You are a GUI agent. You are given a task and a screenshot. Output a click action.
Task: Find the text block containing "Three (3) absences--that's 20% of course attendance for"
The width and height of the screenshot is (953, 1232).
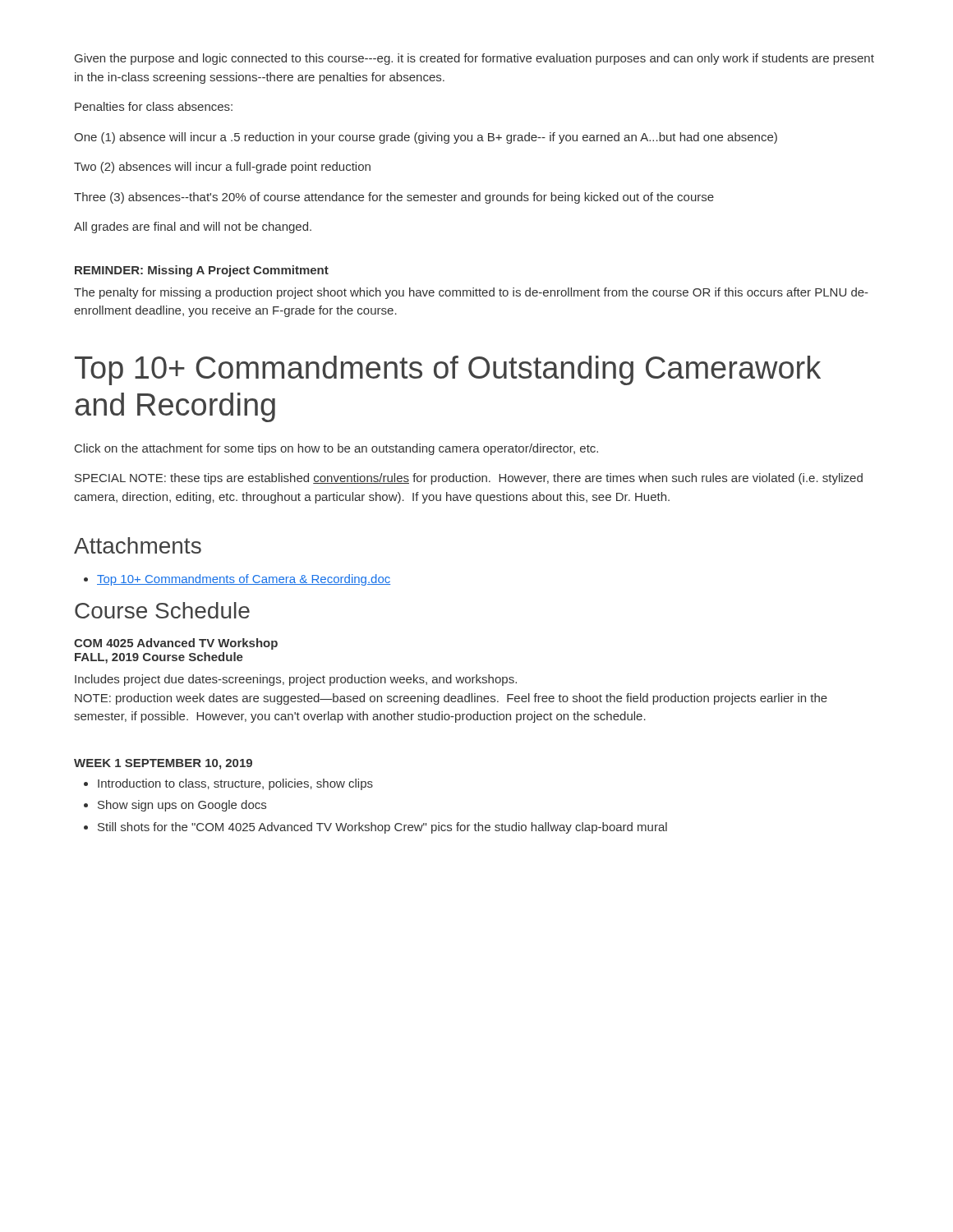pos(394,196)
